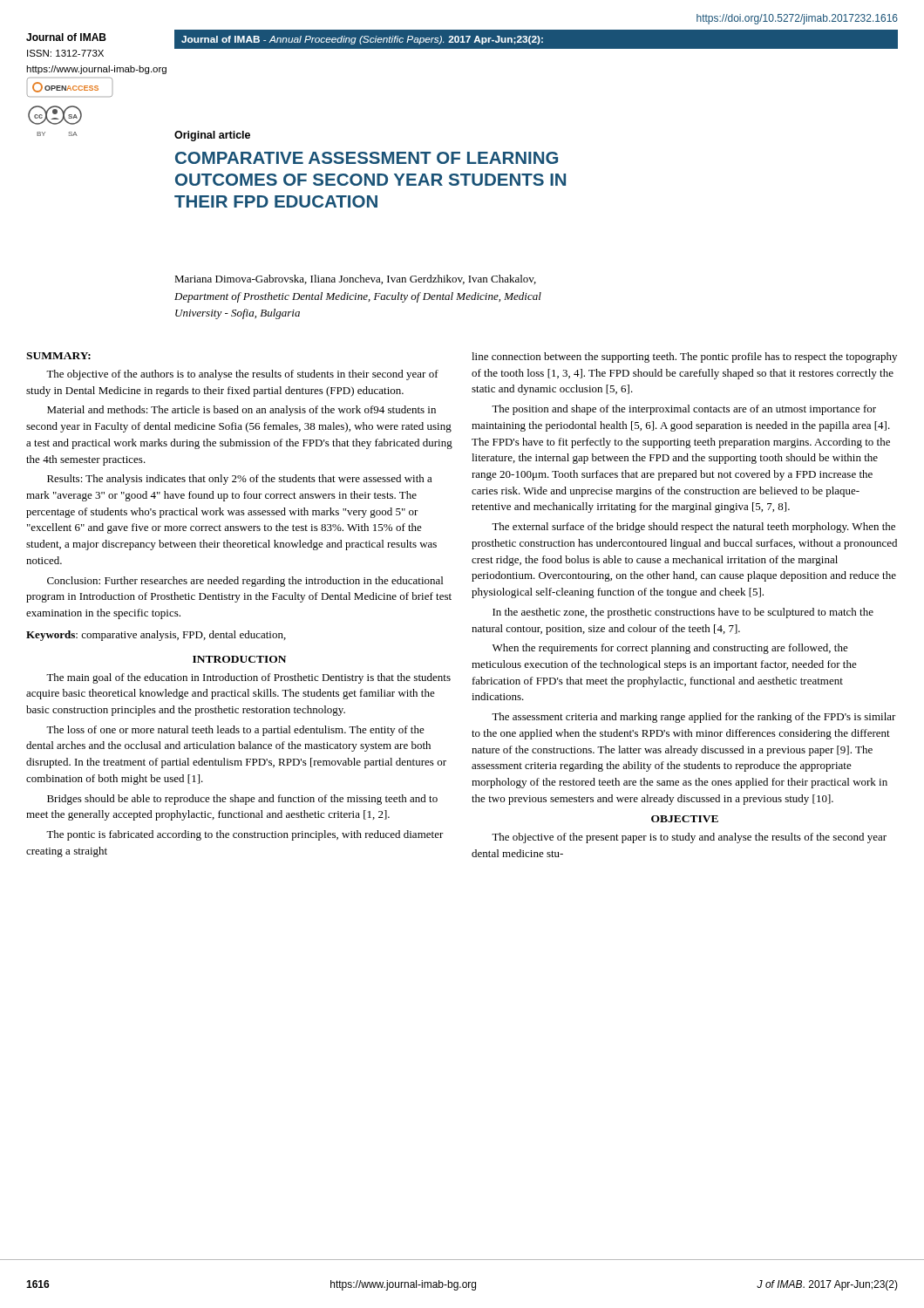The width and height of the screenshot is (924, 1308).
Task: Click on the text block with the text "The pontic is fabricated according"
Action: (x=235, y=842)
